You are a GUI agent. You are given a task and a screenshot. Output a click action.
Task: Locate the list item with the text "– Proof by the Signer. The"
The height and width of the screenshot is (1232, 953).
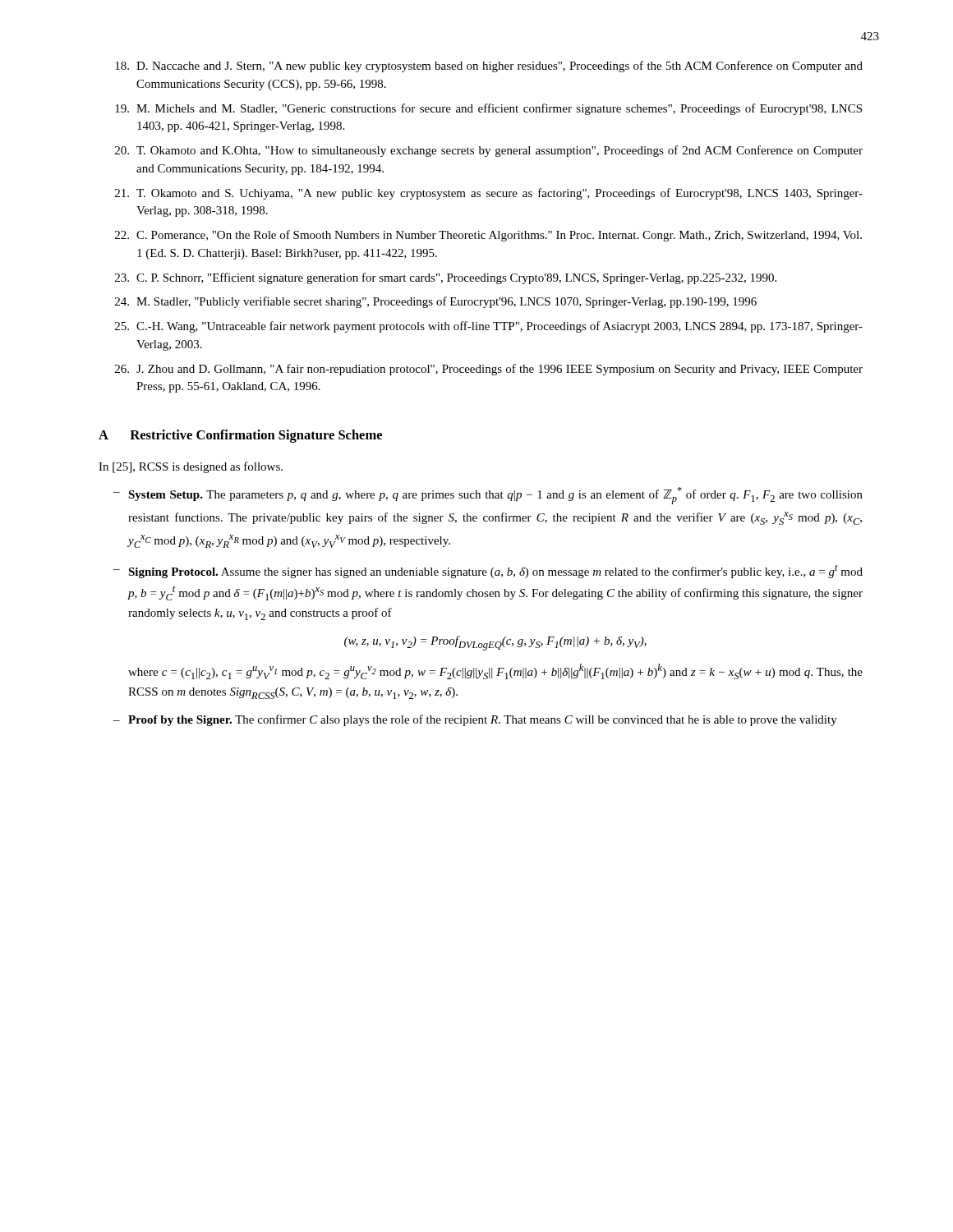tap(488, 721)
